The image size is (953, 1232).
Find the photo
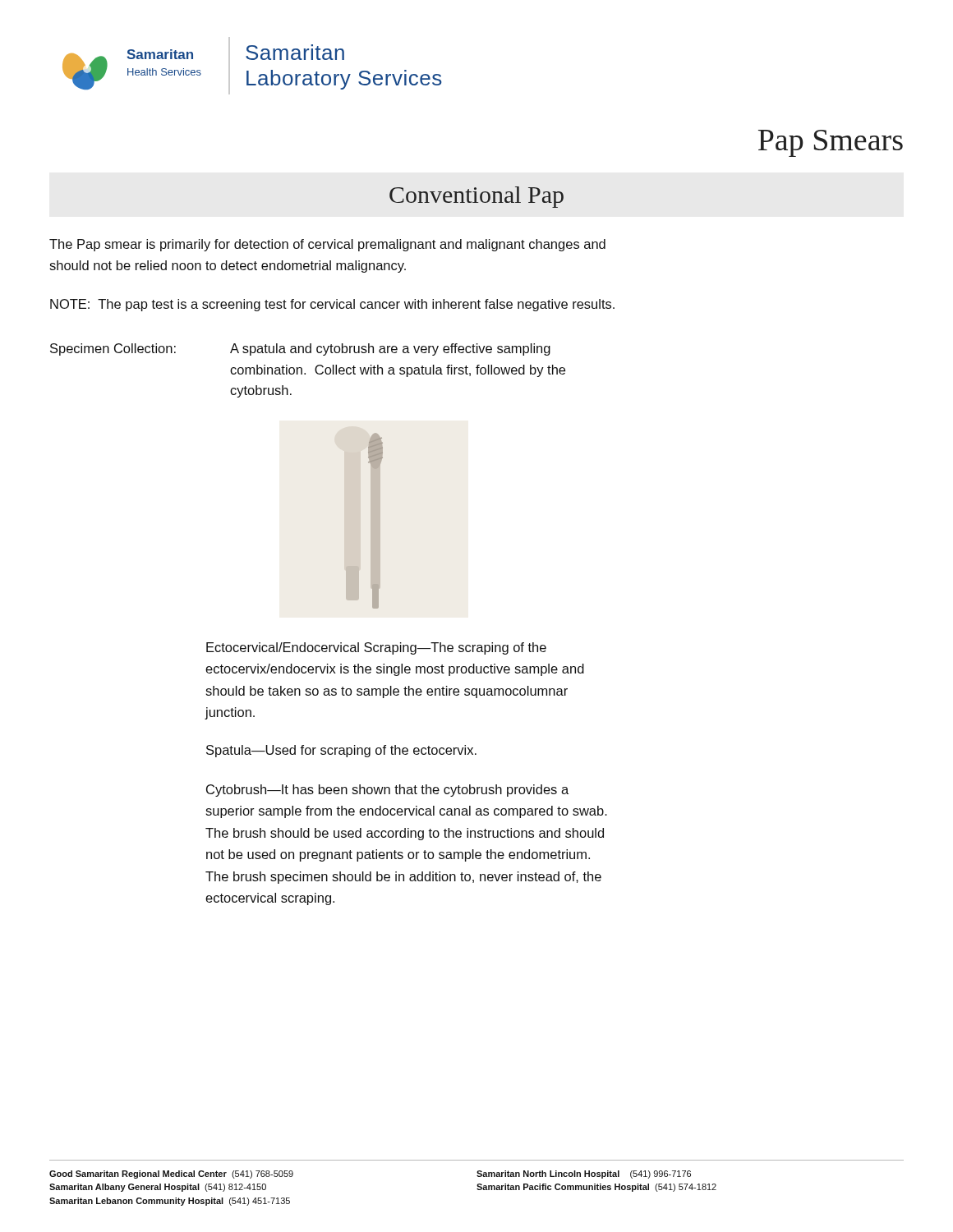(x=374, y=519)
